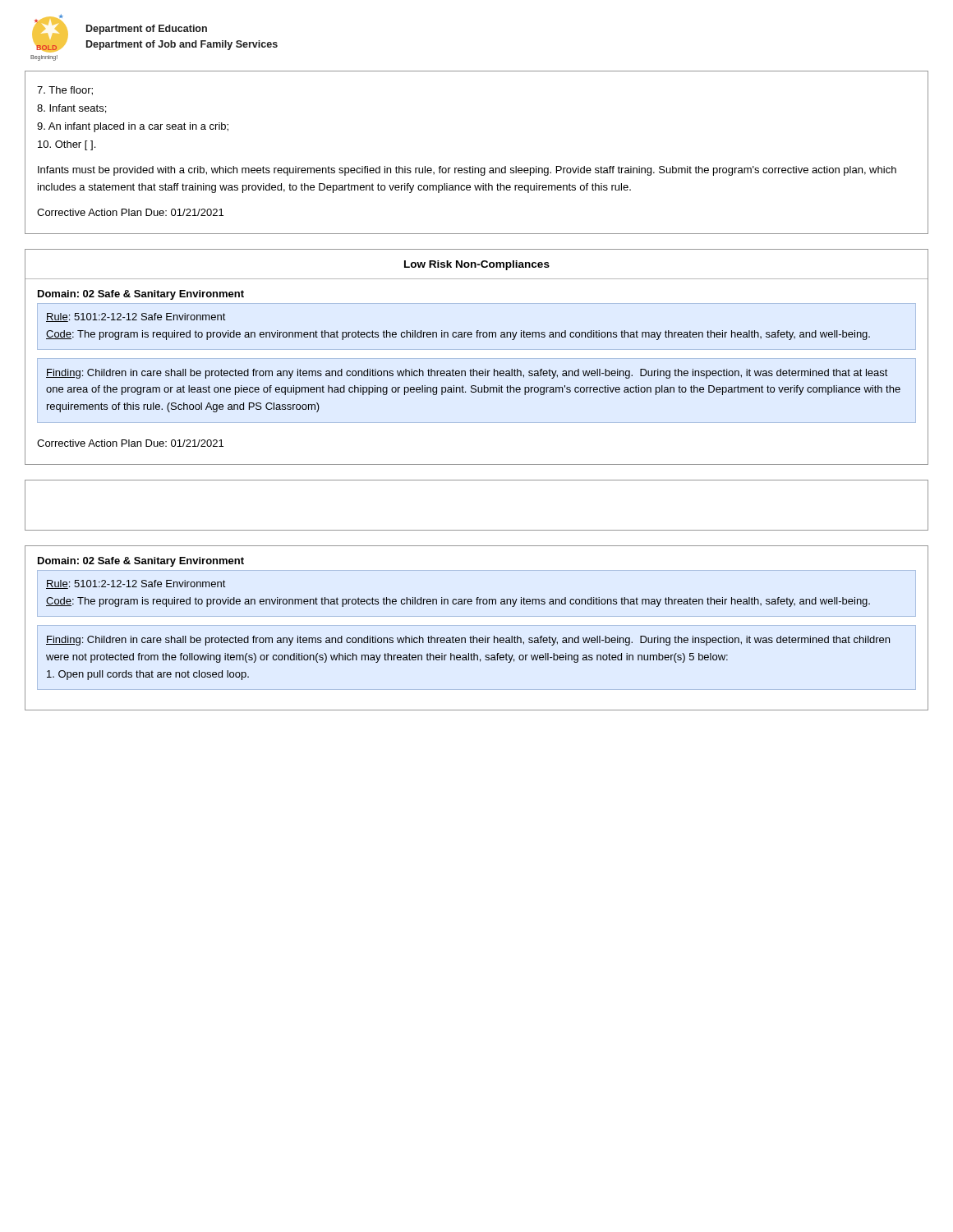Select the text block that says "Infants must be provided with a crib,"
953x1232 pixels.
click(x=467, y=178)
